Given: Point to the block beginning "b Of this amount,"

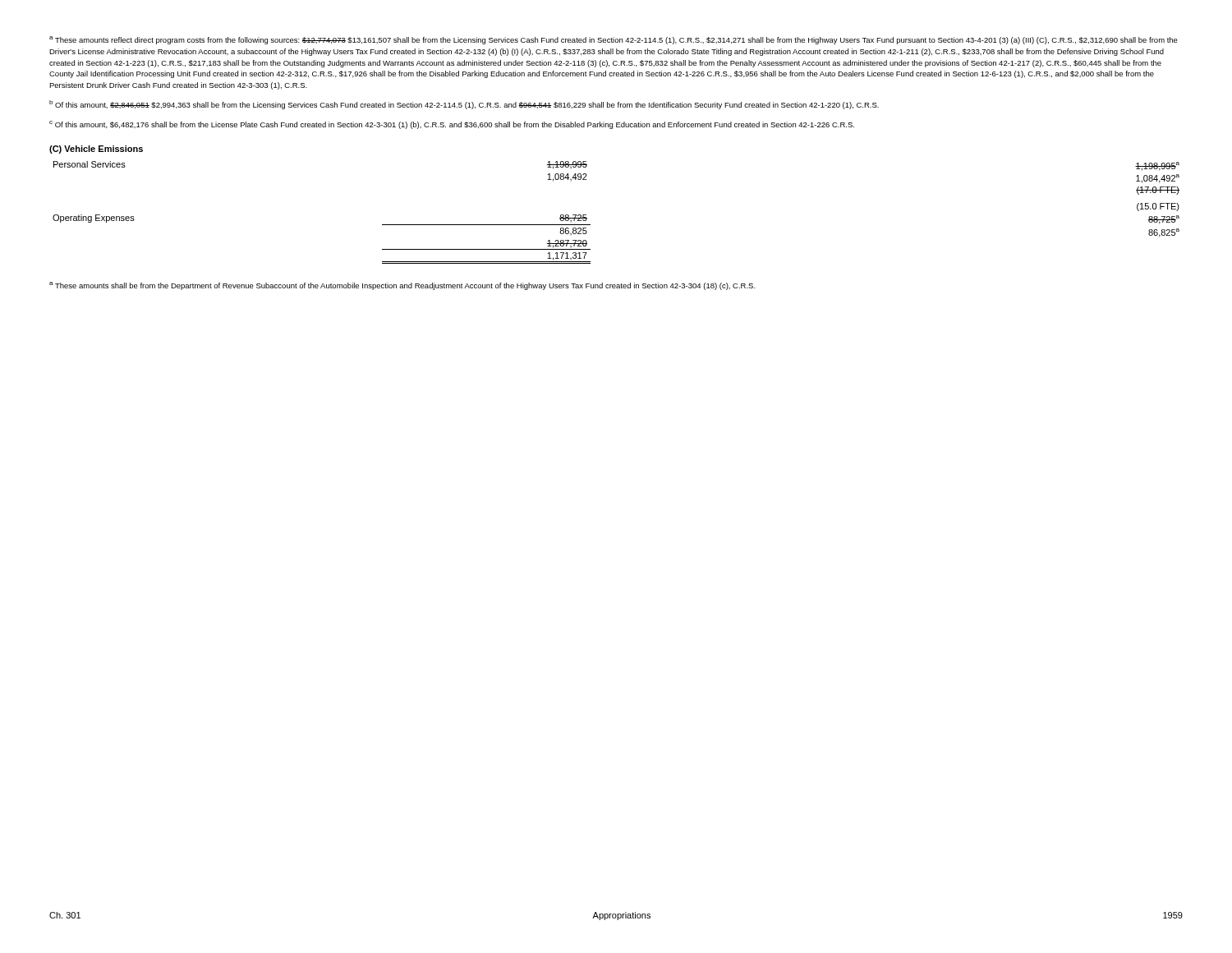Looking at the screenshot, I should (464, 104).
